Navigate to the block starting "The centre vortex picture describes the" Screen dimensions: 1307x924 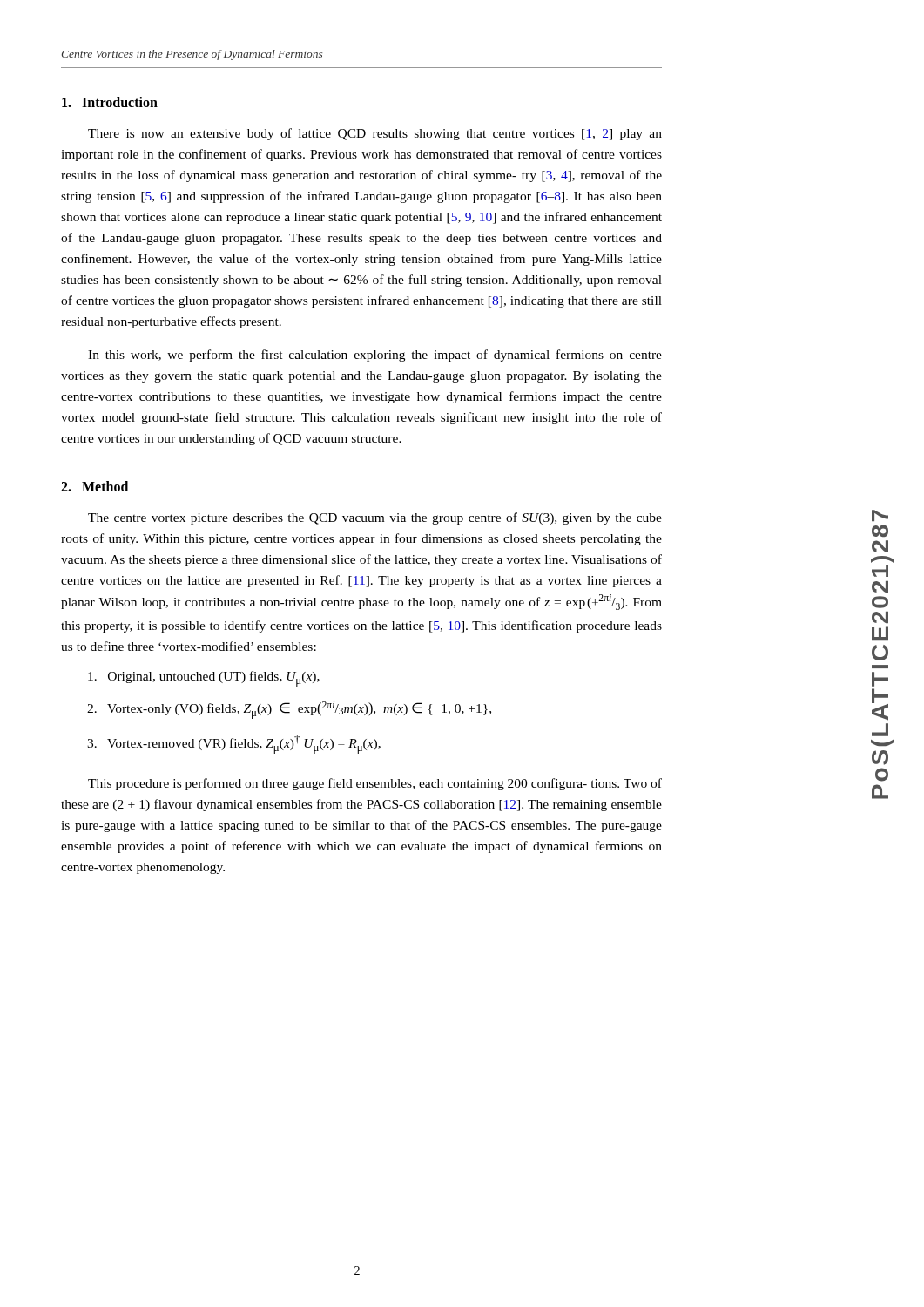361,582
